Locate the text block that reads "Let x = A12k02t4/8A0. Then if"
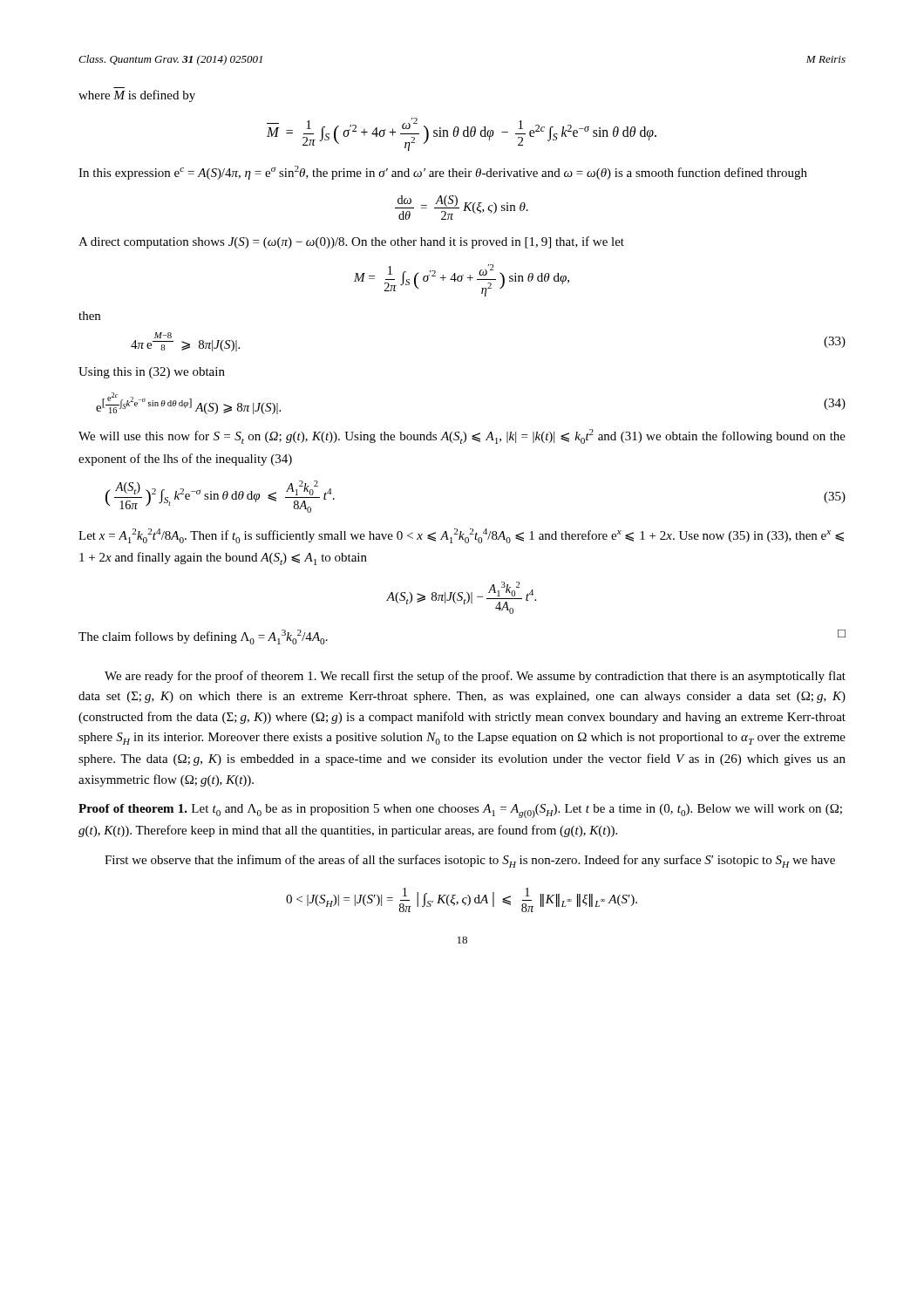 click(462, 546)
